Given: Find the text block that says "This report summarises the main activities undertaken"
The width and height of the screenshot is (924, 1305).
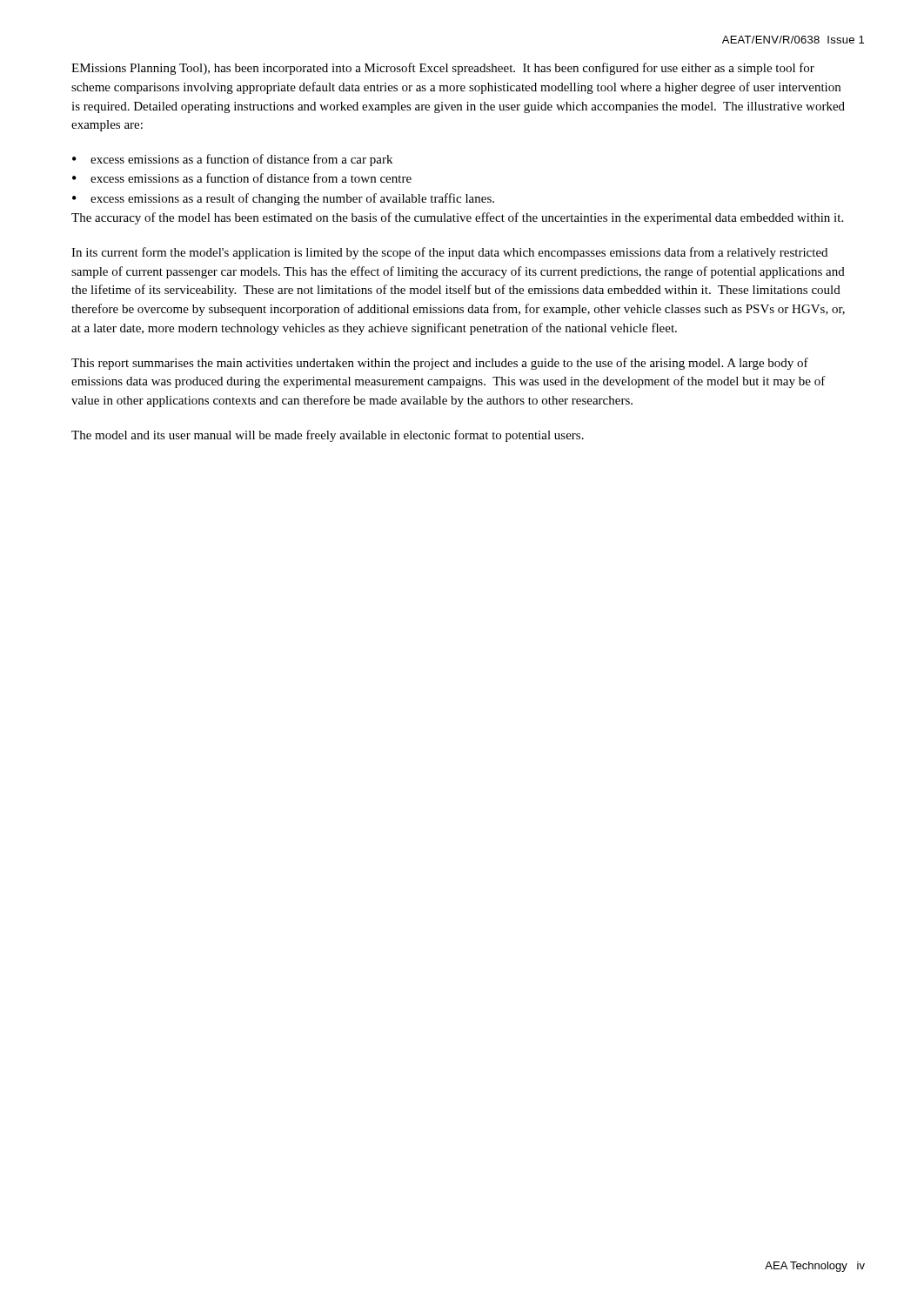Looking at the screenshot, I should (448, 381).
